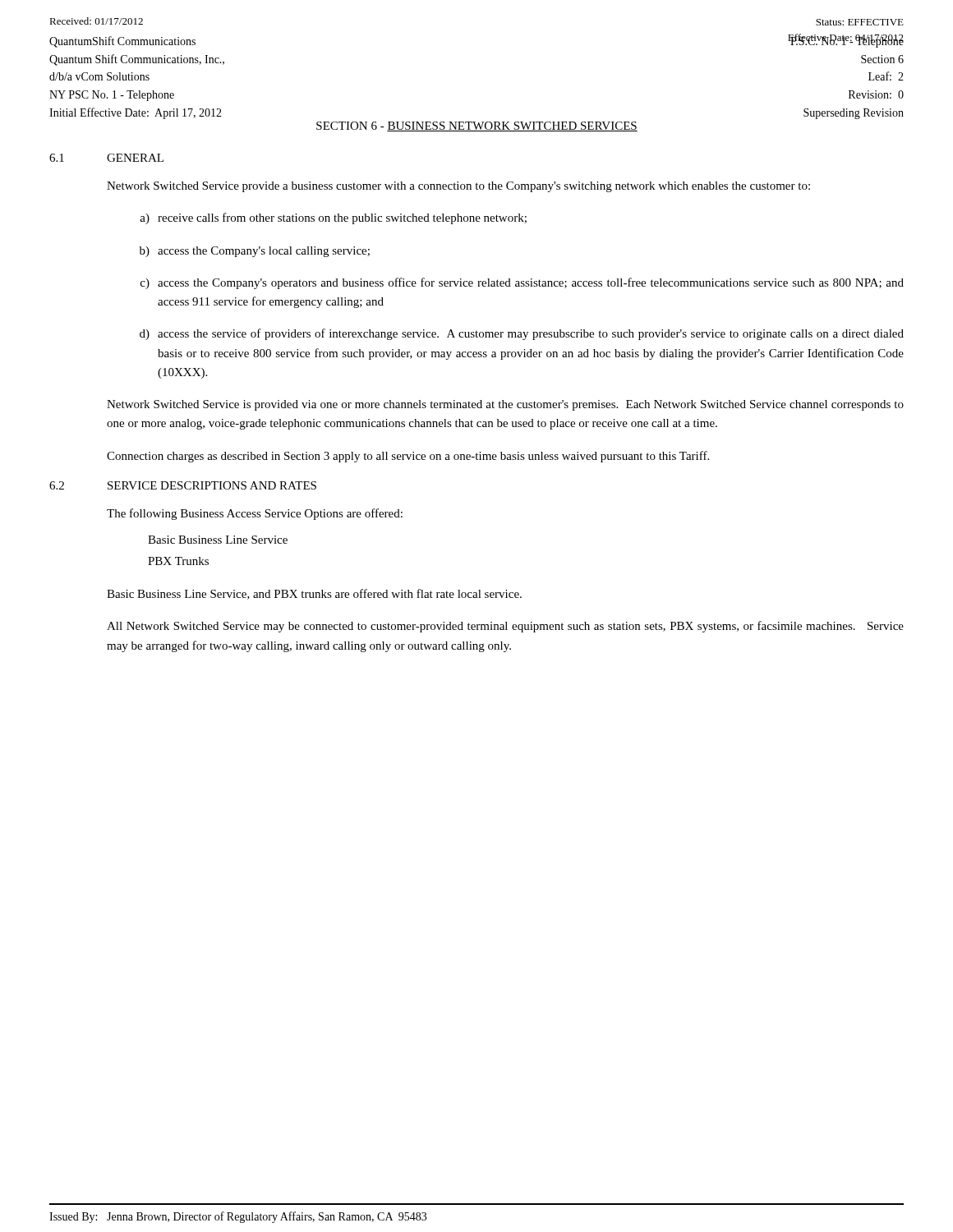Locate the text "Basic Business Line Service"
This screenshot has height=1232, width=953.
[218, 540]
